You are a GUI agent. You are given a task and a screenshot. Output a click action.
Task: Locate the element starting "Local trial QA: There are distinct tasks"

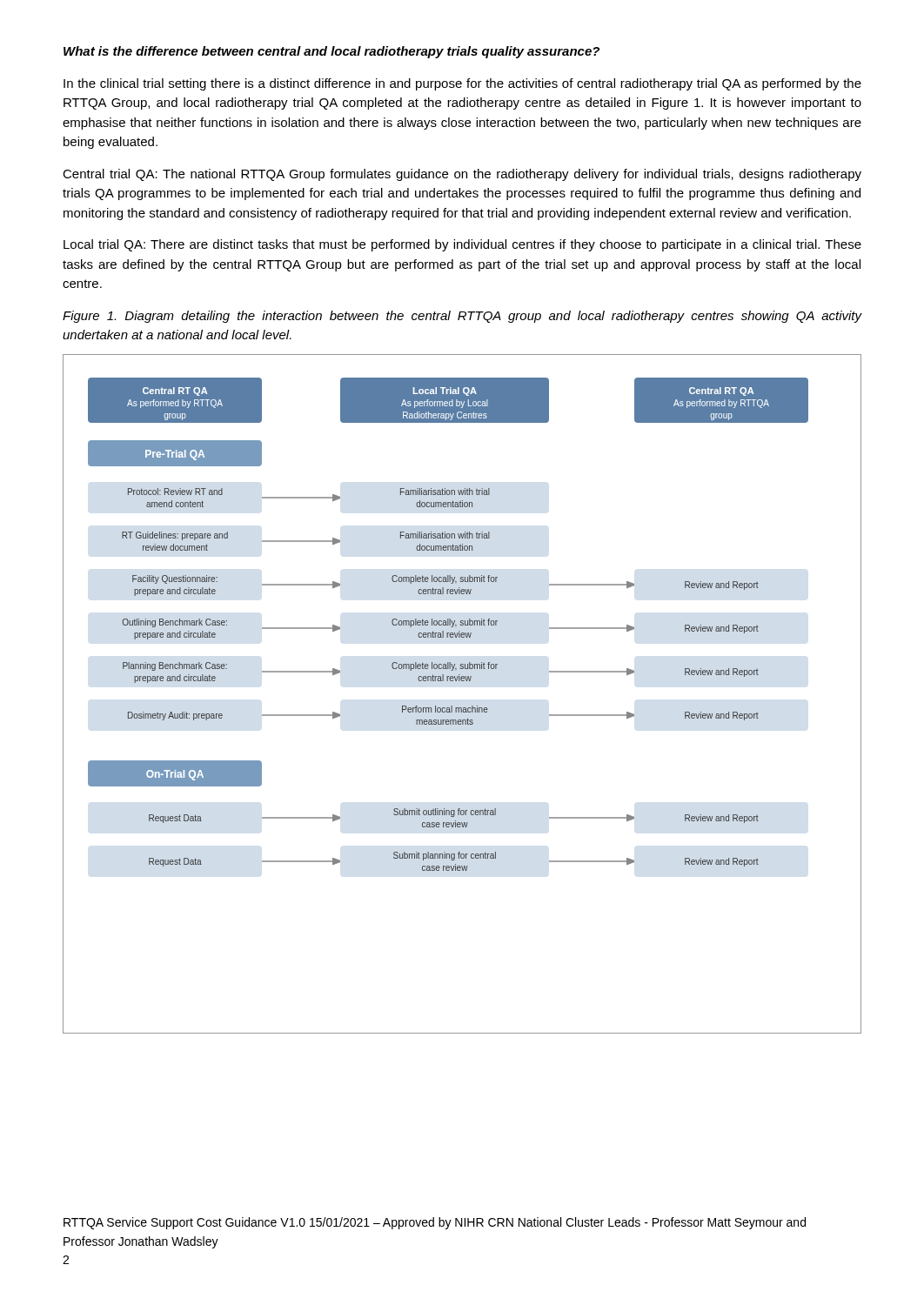[462, 264]
